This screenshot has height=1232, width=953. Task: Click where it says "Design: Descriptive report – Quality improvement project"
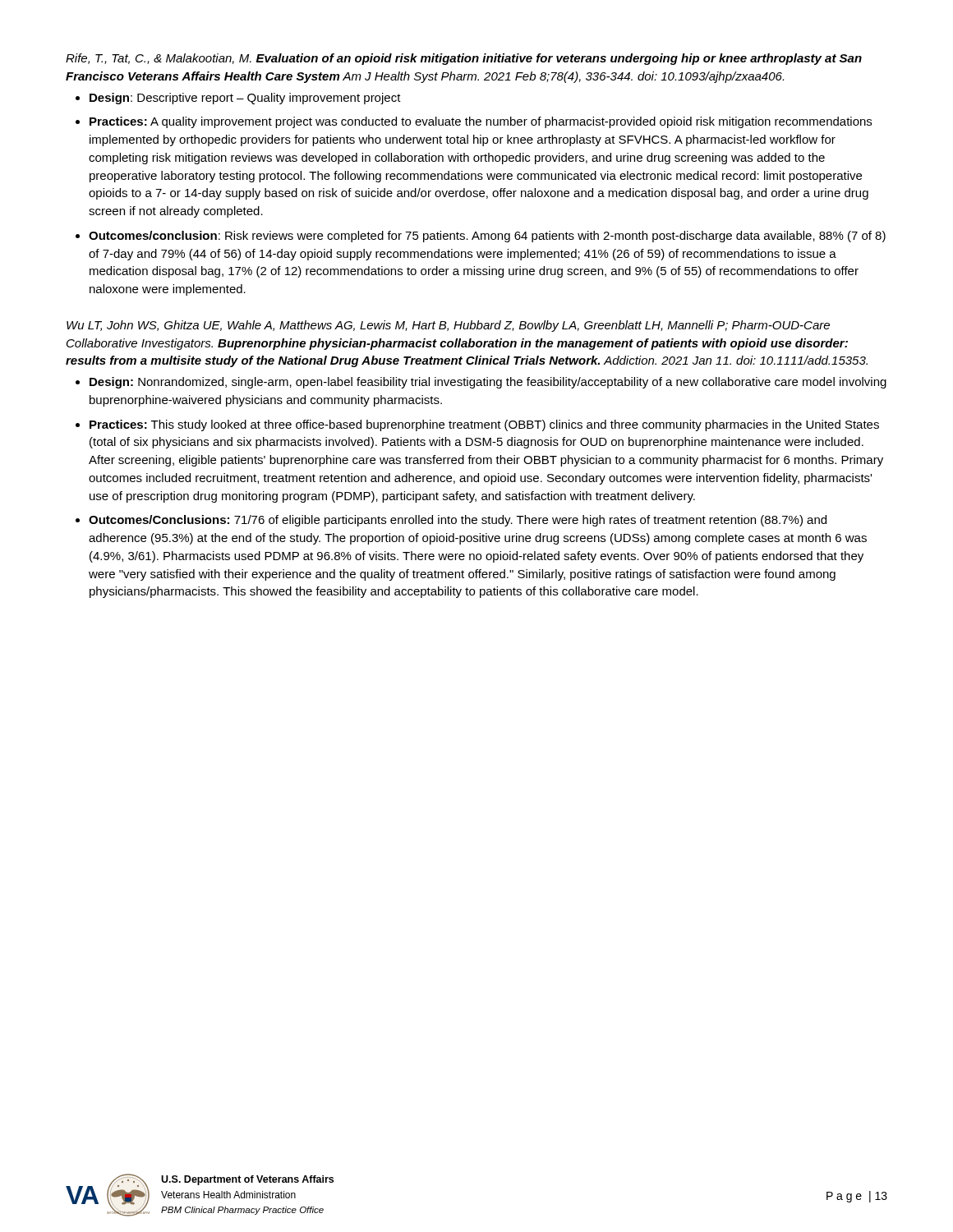(x=245, y=97)
